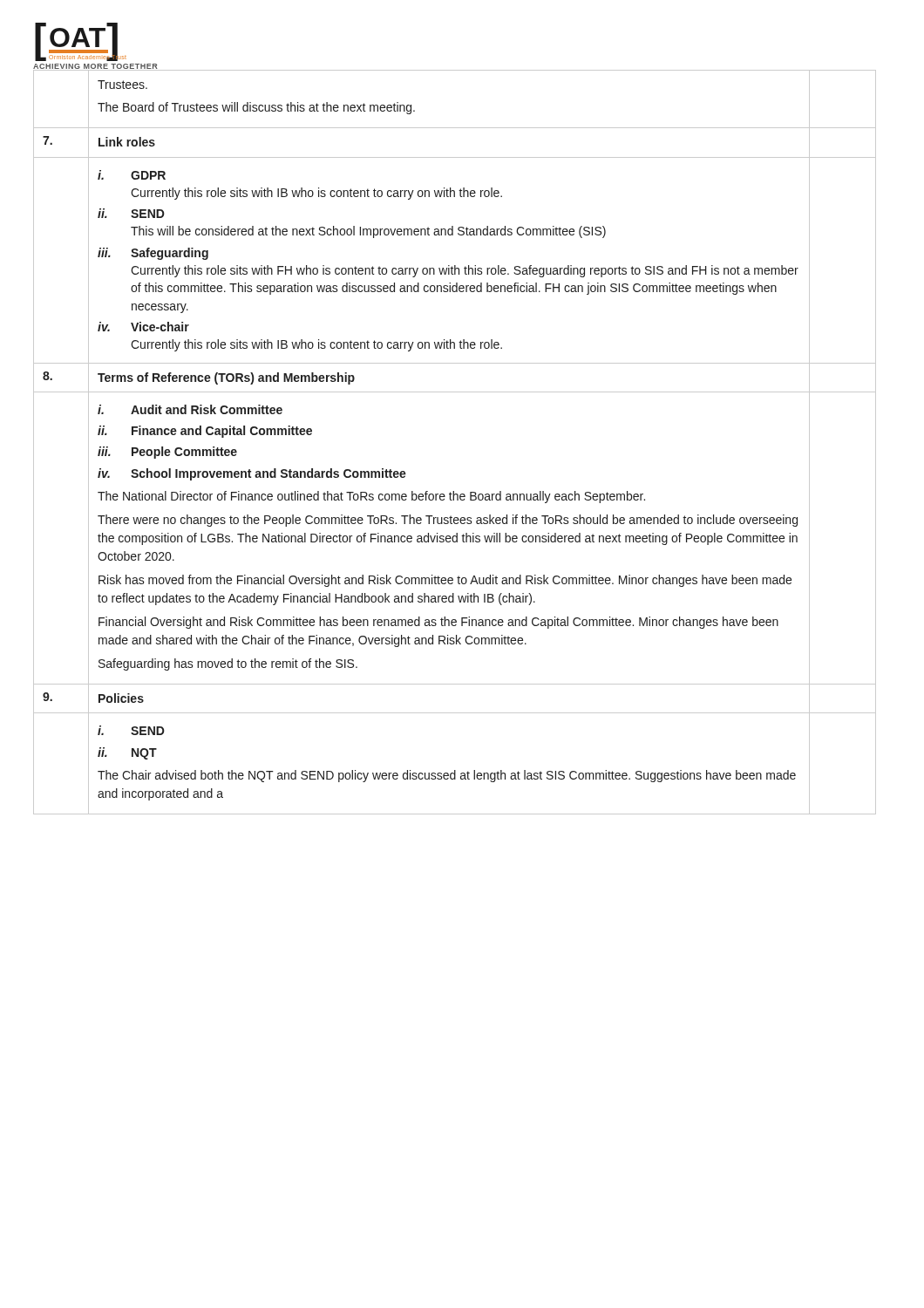Click on the list item with the text "iv. Vice-chair Currently"
The image size is (924, 1308).
[x=449, y=336]
